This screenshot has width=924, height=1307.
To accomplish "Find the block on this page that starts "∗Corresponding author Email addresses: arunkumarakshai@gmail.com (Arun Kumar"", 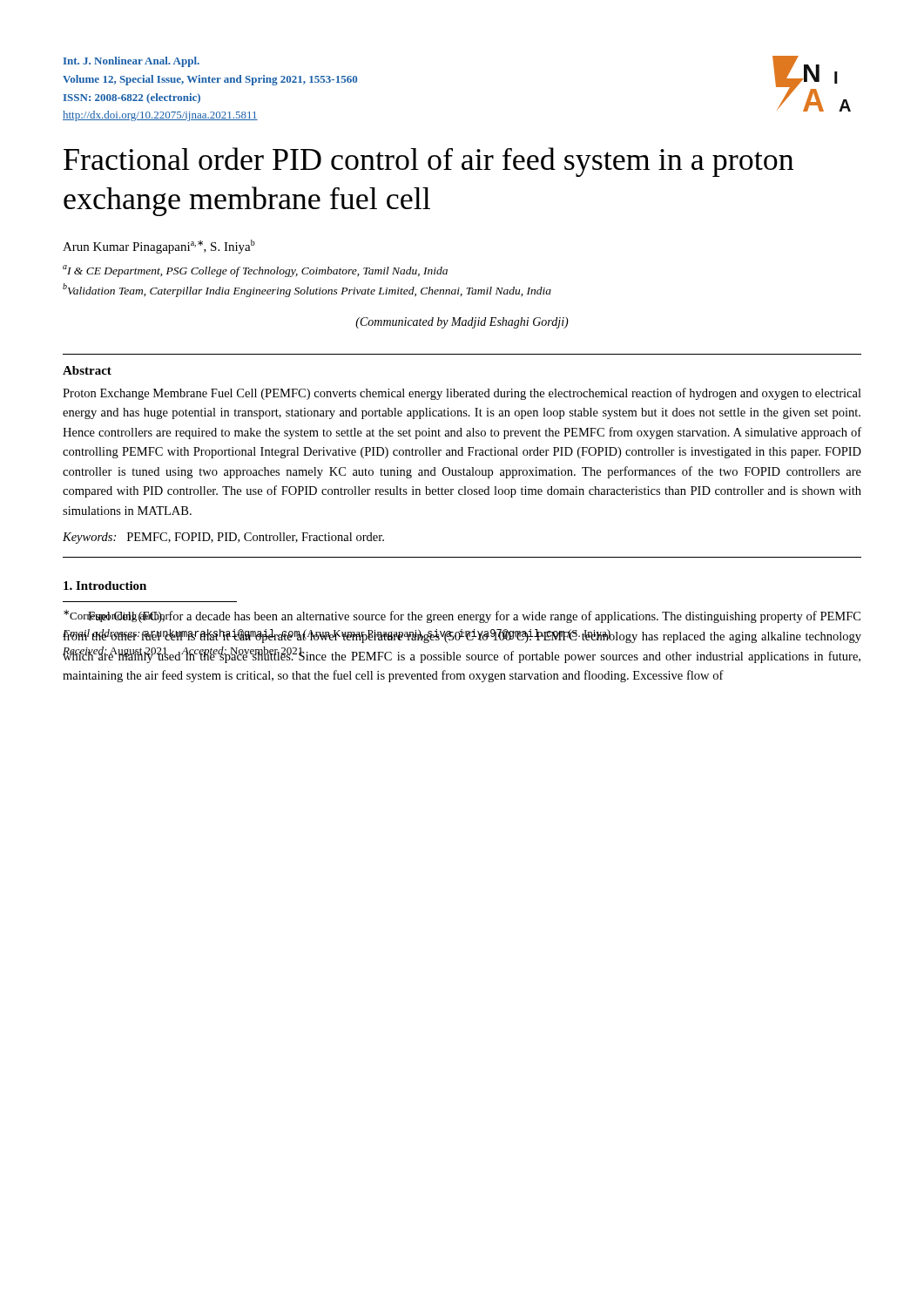I will click(337, 632).
